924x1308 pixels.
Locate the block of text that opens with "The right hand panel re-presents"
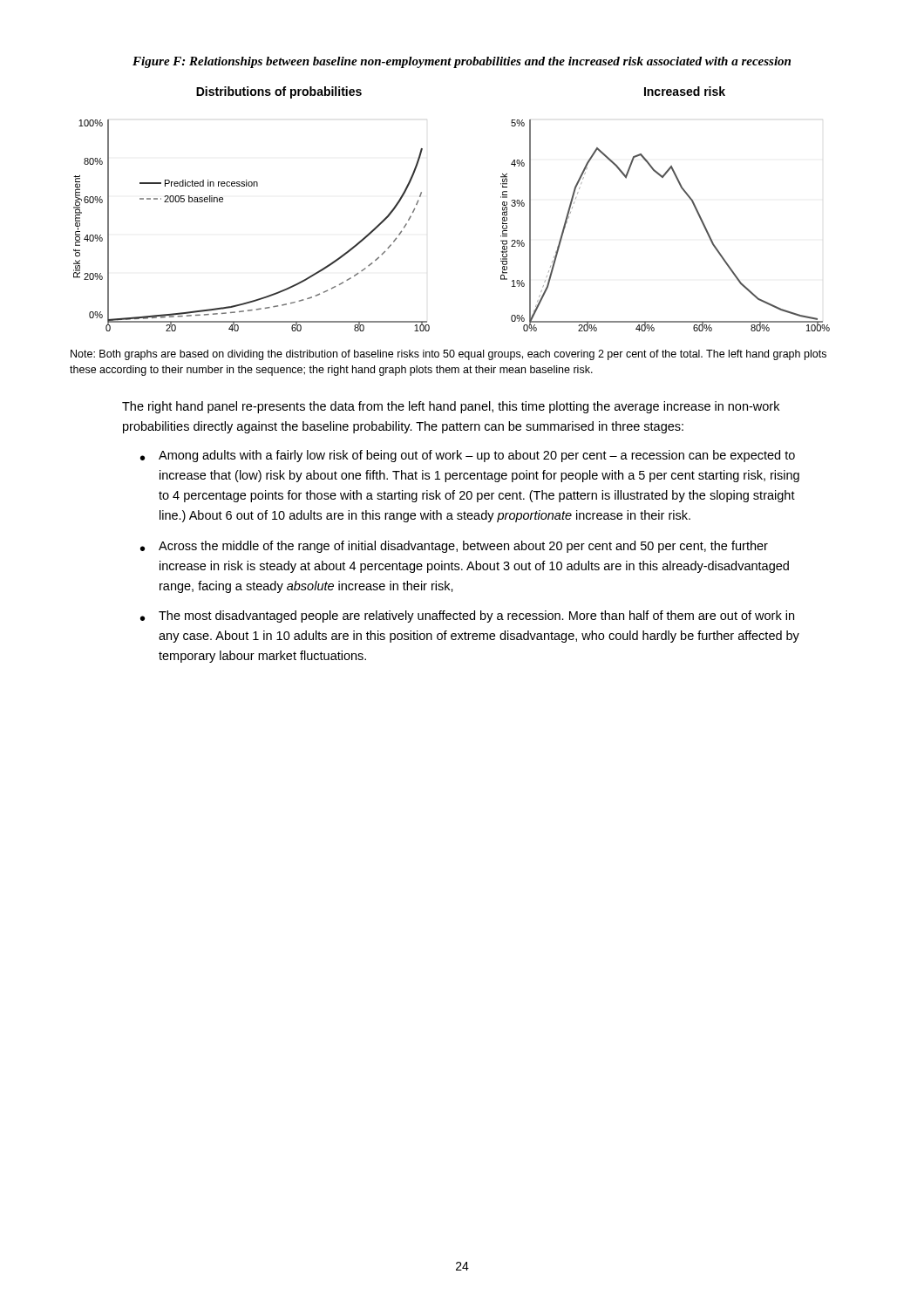(x=451, y=417)
